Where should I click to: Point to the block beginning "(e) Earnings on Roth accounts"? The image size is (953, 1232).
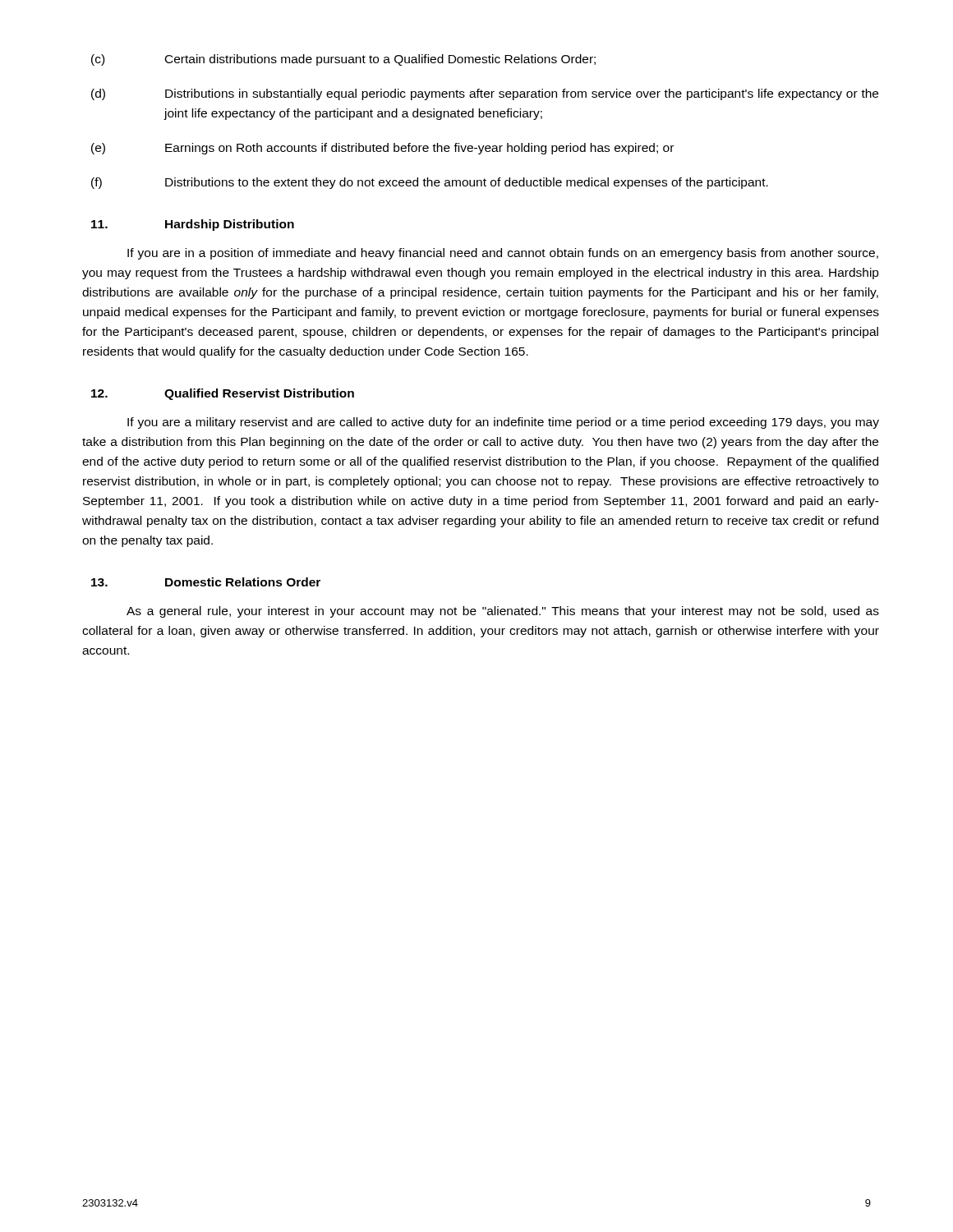[x=481, y=148]
